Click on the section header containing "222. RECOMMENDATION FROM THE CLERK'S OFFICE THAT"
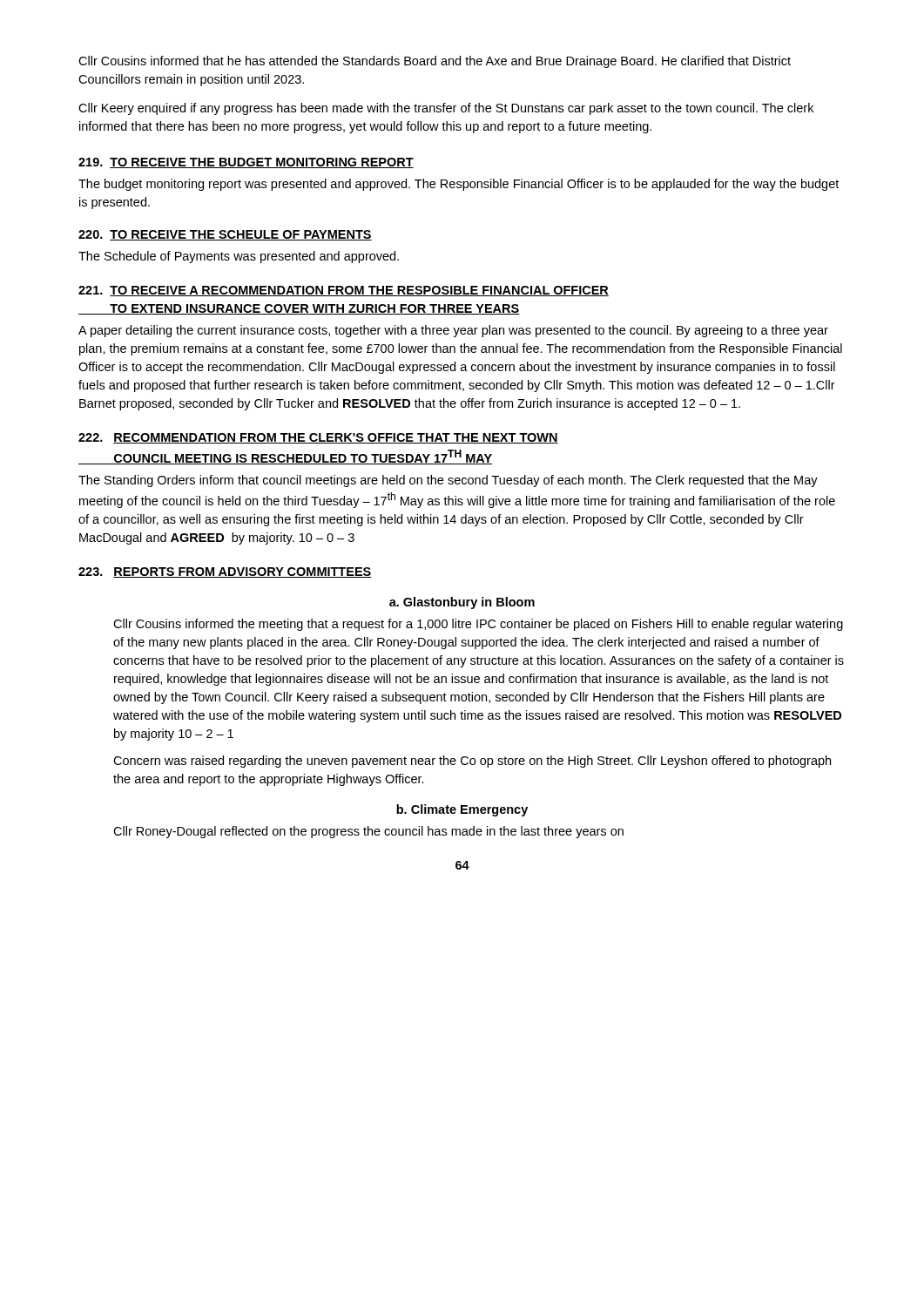This screenshot has height=1307, width=924. 318,448
